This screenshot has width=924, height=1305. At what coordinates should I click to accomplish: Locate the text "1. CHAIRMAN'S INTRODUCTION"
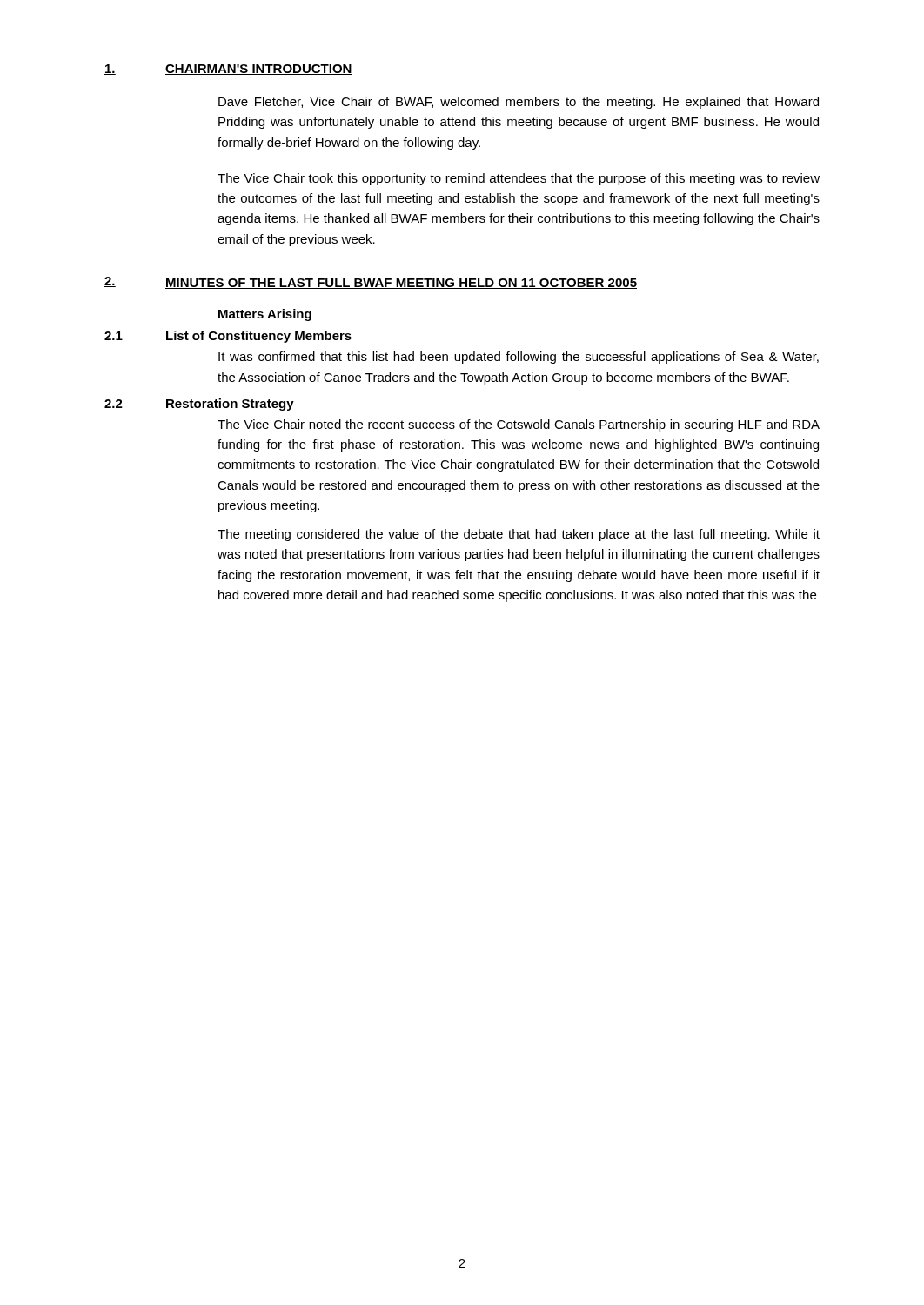click(228, 68)
